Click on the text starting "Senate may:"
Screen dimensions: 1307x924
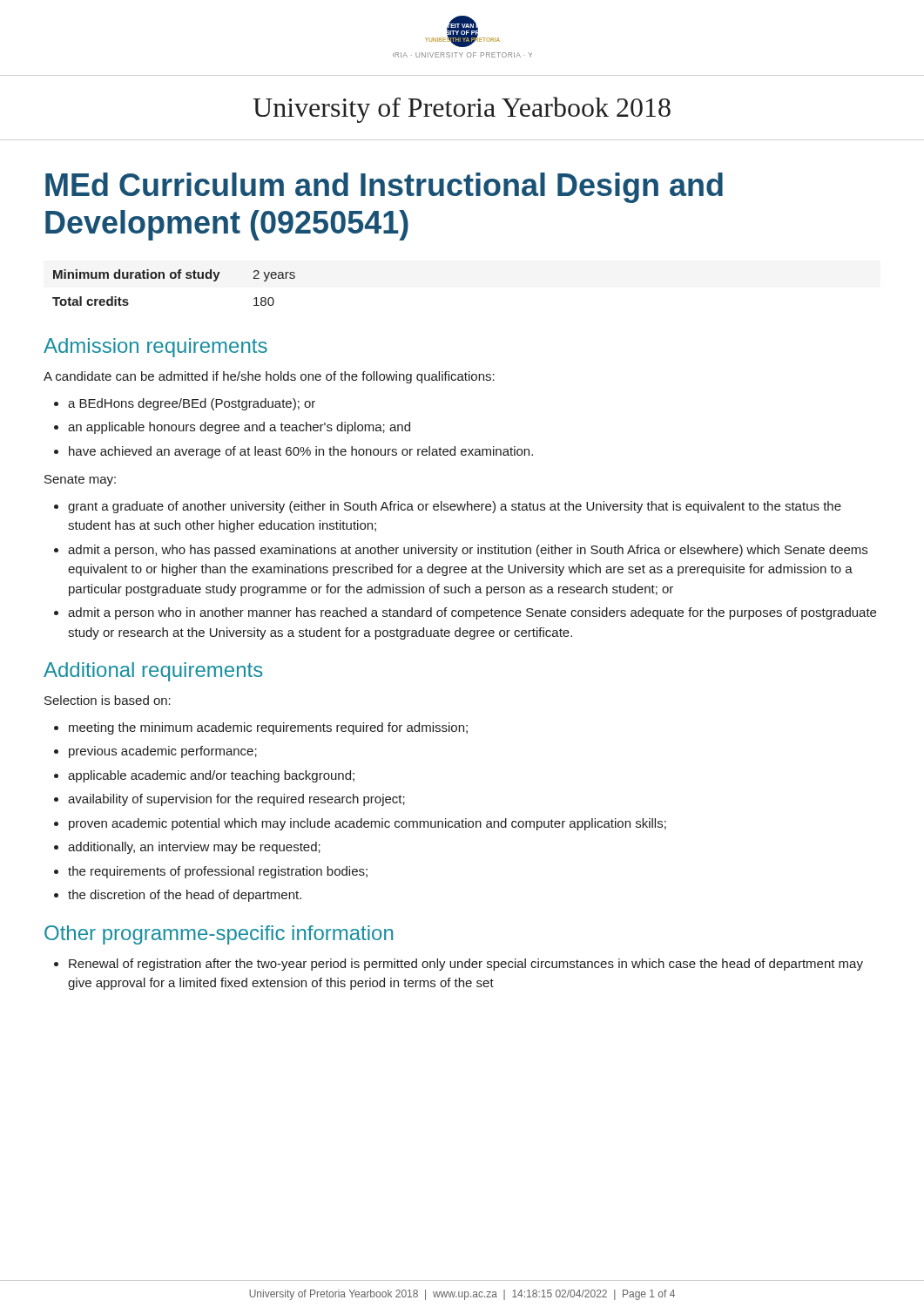coord(80,481)
